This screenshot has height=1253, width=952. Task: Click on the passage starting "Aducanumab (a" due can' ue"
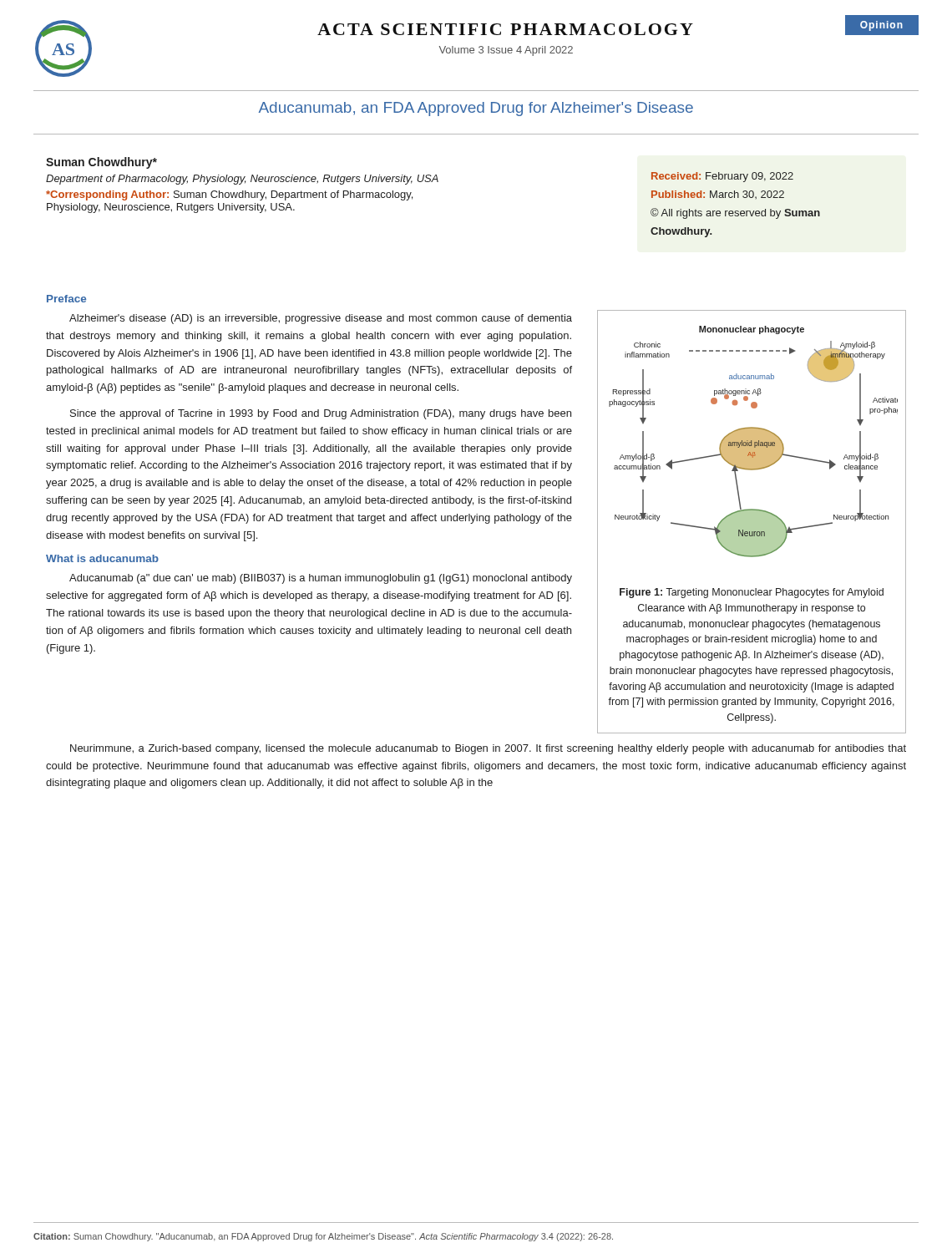[309, 613]
